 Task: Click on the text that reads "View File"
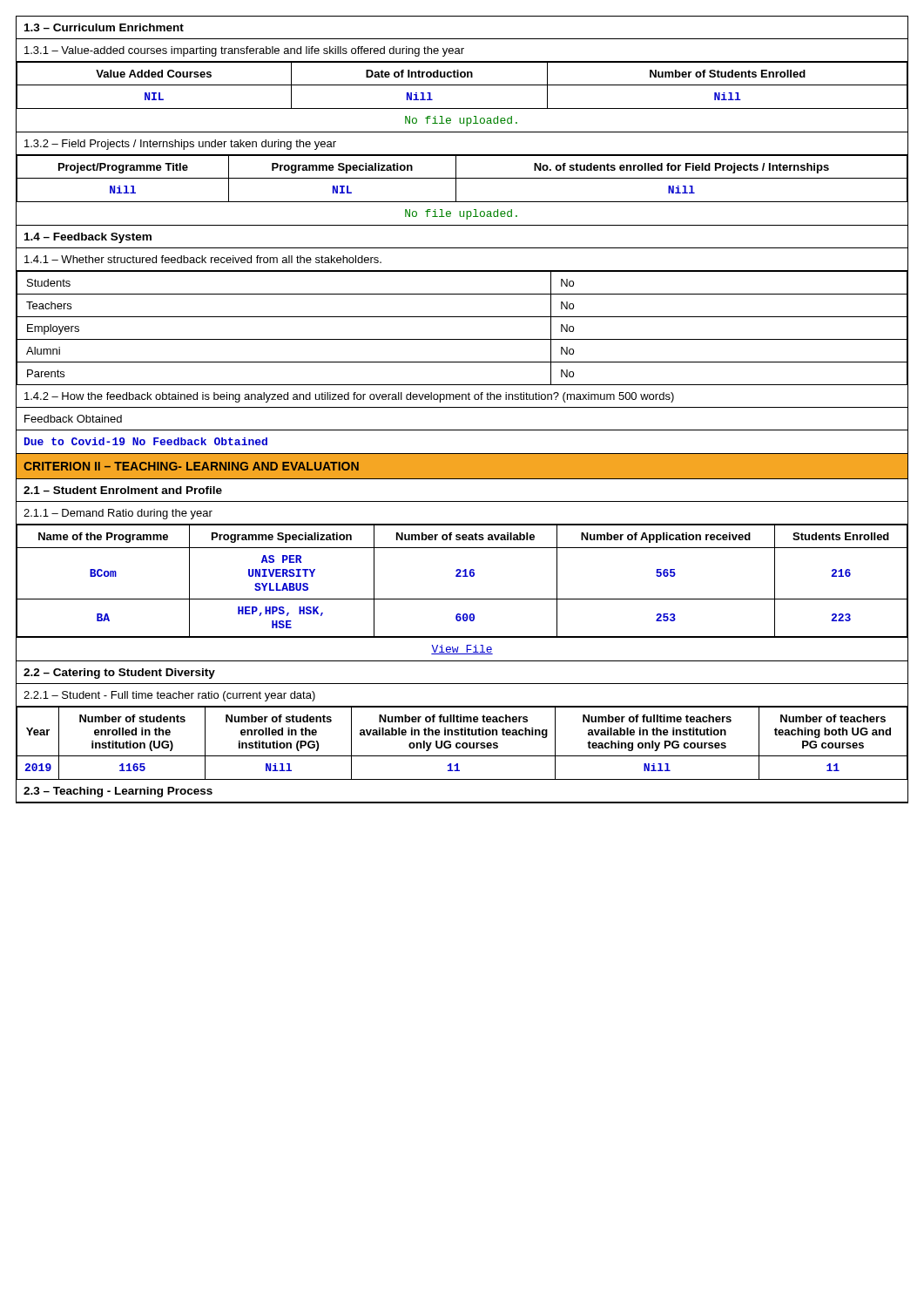pos(462,649)
